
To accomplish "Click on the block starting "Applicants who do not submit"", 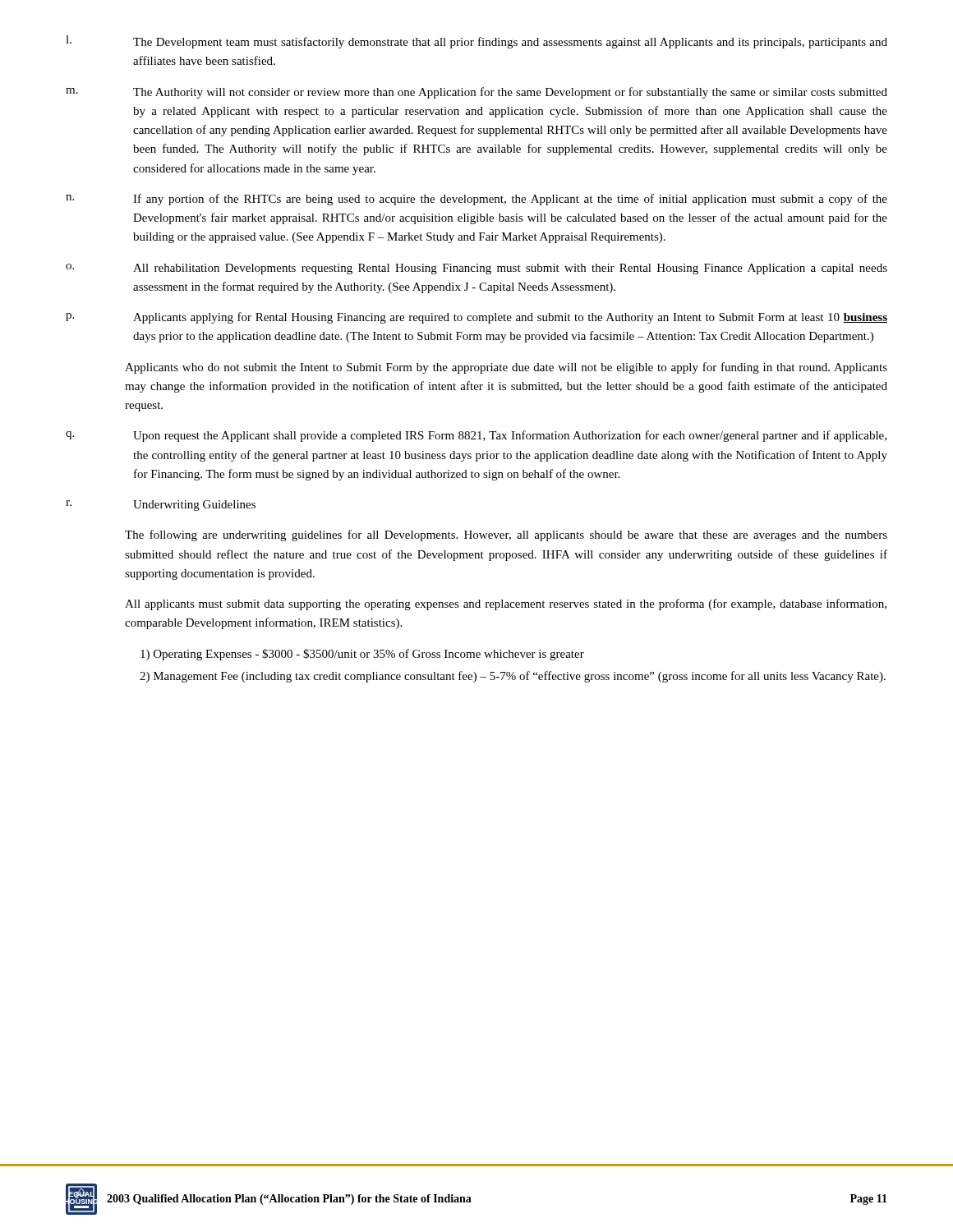I will [506, 386].
